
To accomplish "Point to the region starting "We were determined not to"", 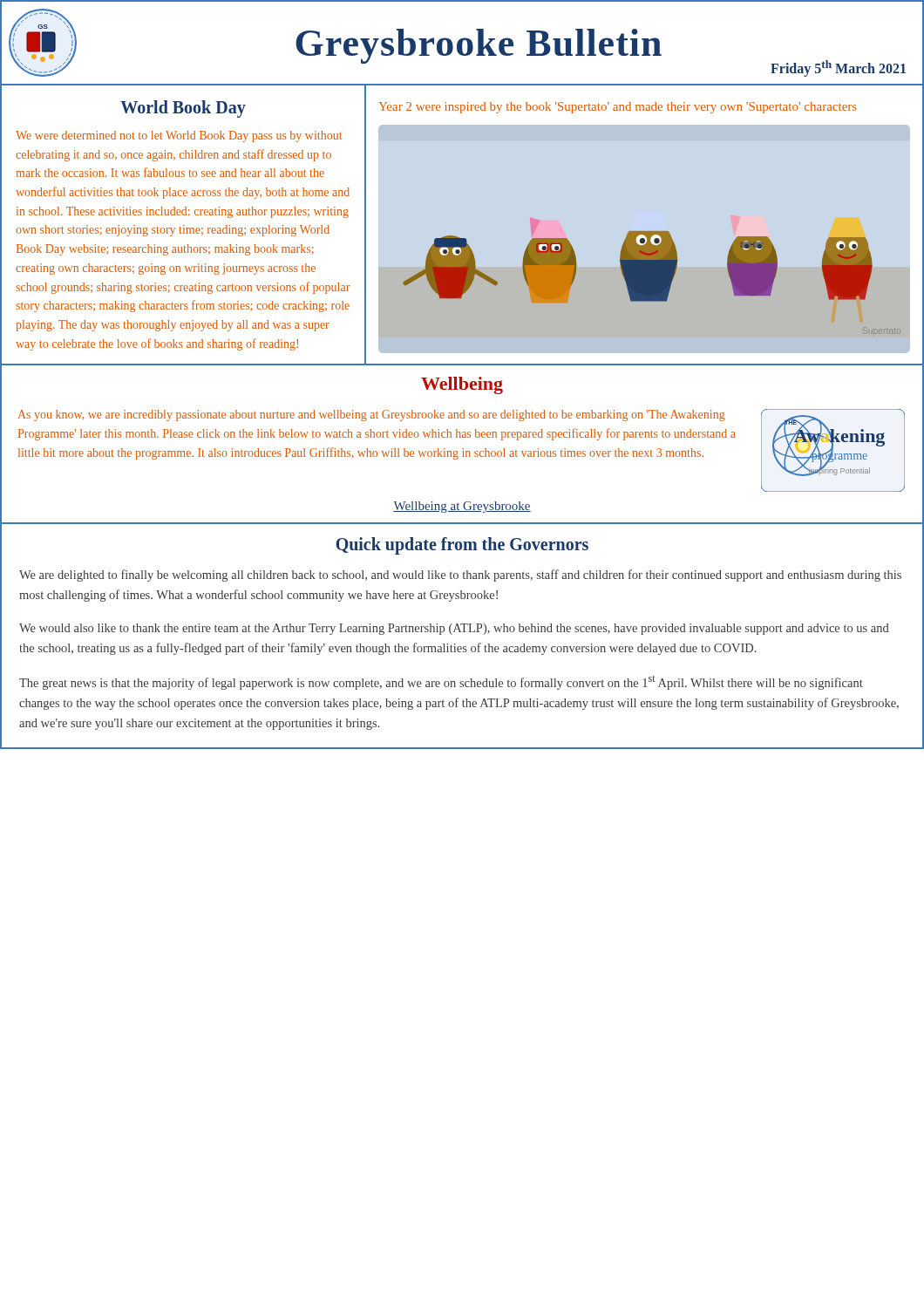I will click(183, 240).
